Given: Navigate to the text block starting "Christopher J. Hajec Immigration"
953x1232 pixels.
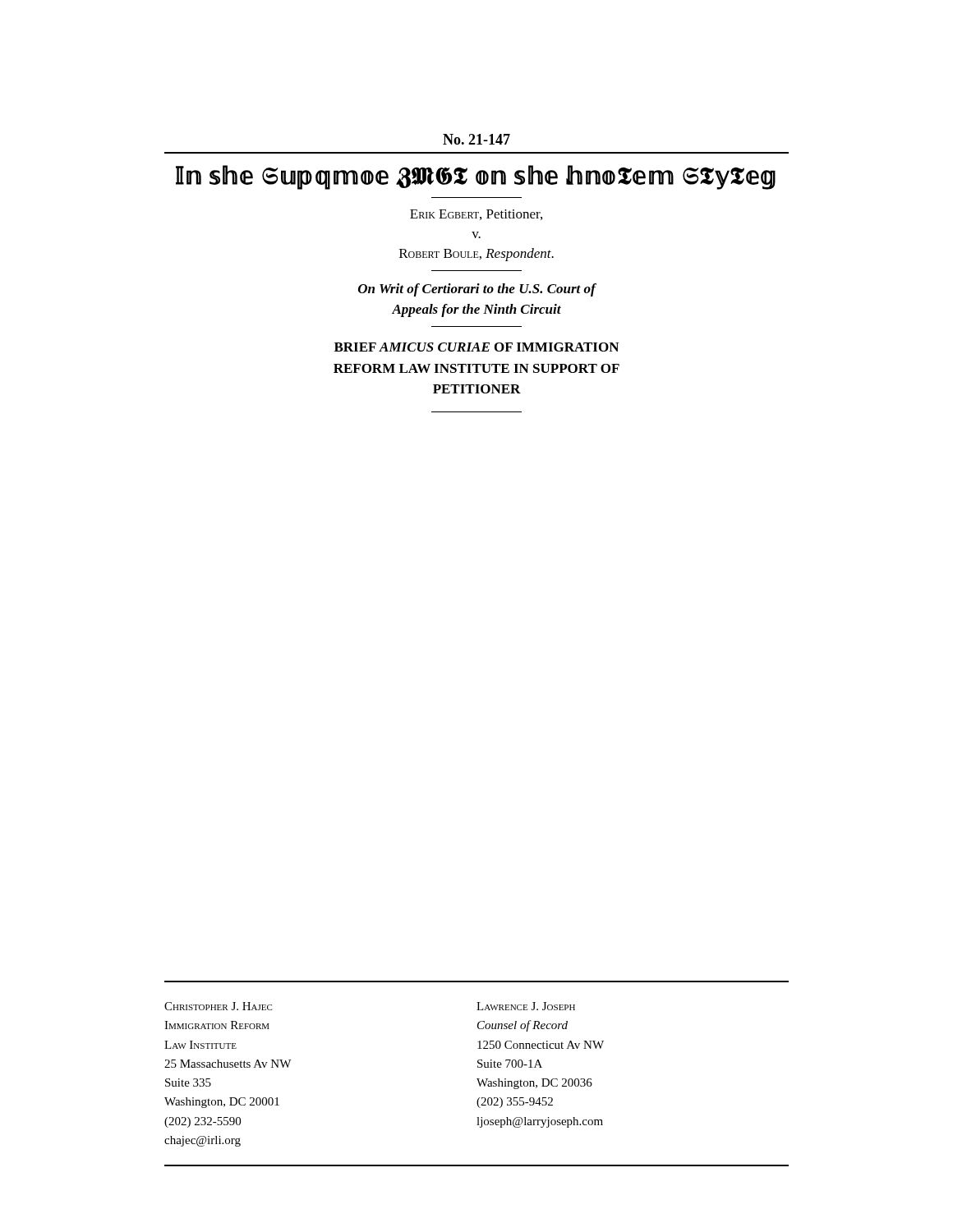Looking at the screenshot, I should (228, 1073).
